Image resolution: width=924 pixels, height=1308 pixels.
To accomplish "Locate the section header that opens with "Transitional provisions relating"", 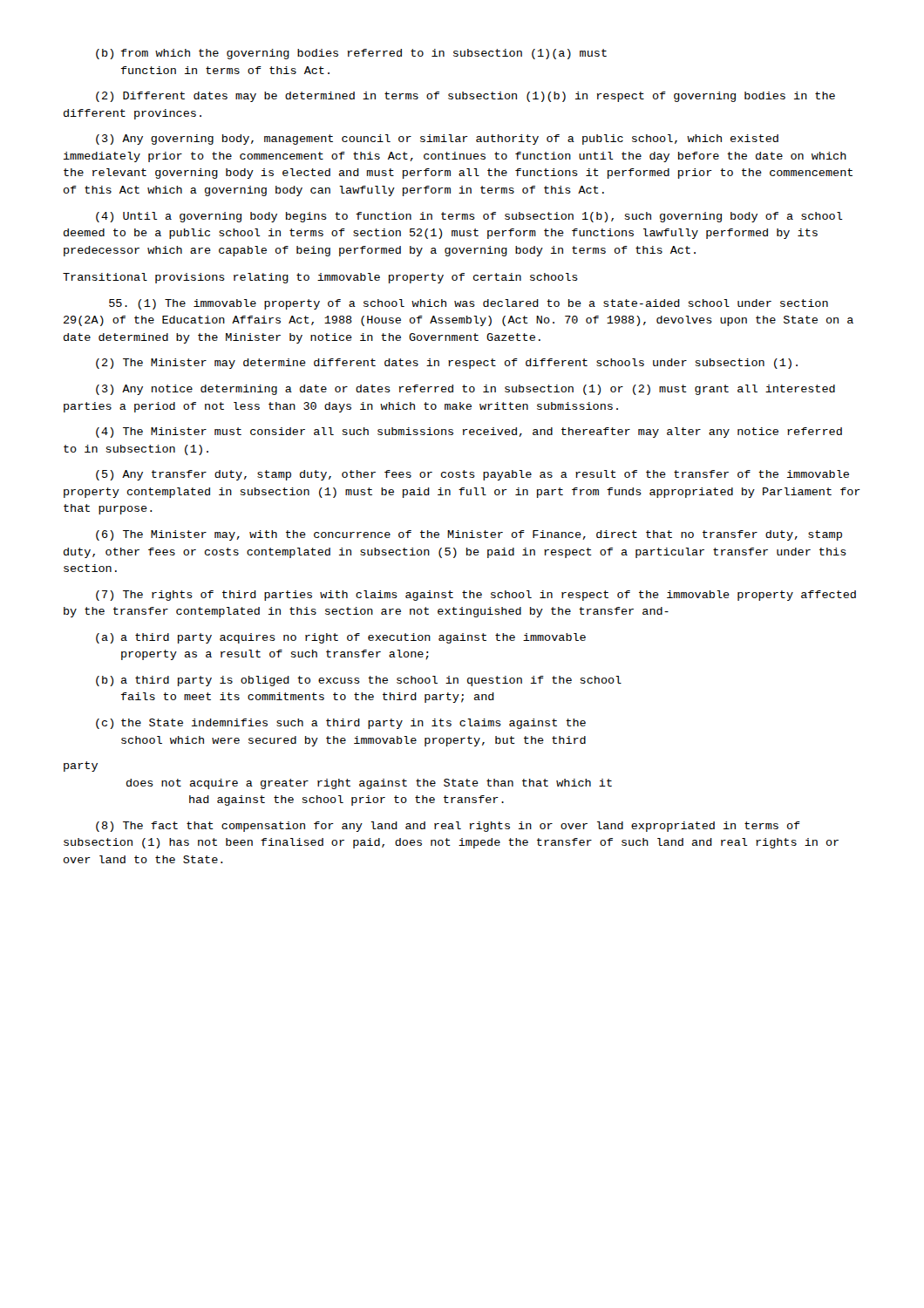I will tap(321, 278).
